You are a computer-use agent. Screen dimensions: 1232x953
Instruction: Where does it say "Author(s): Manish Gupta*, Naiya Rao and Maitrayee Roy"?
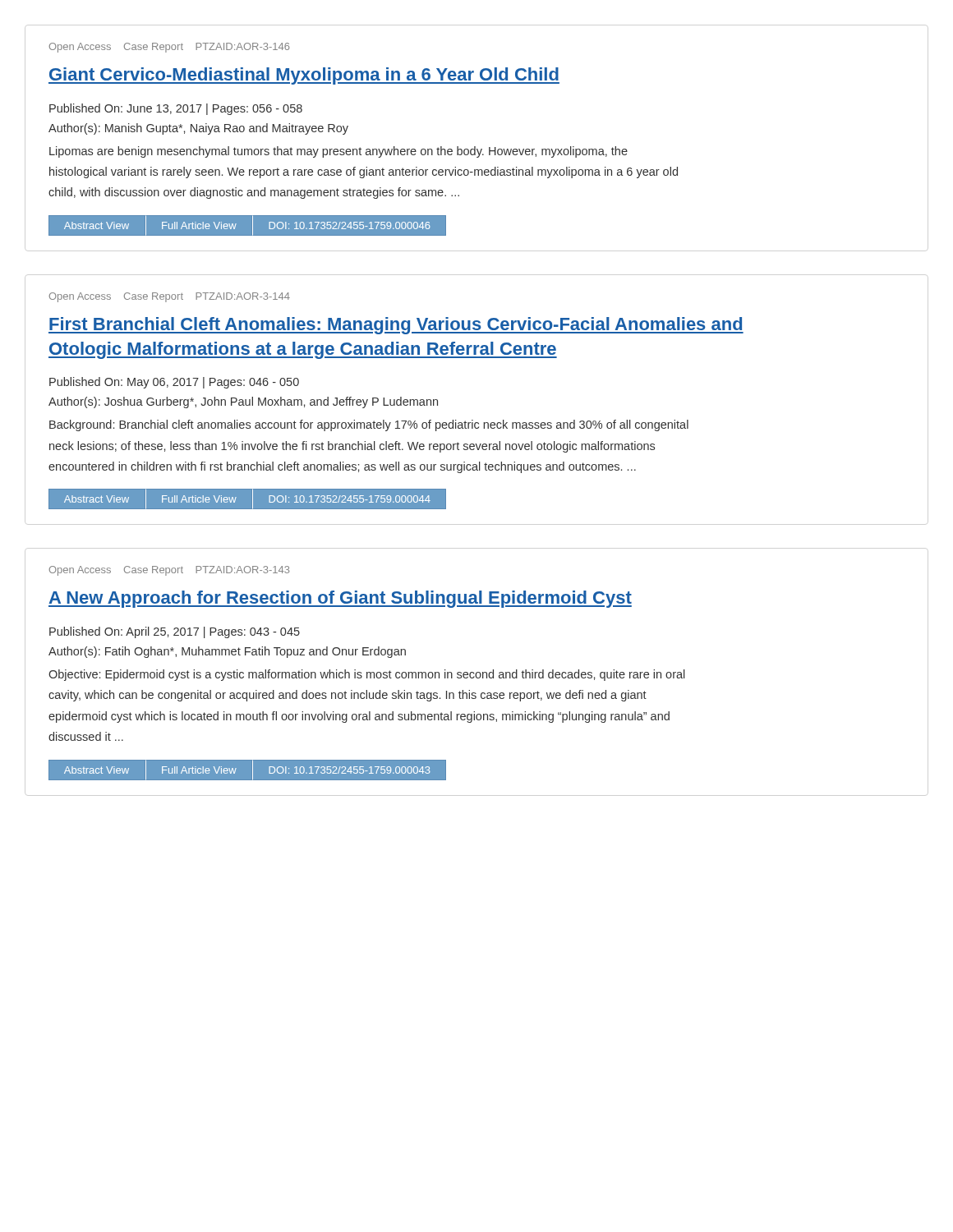point(198,128)
